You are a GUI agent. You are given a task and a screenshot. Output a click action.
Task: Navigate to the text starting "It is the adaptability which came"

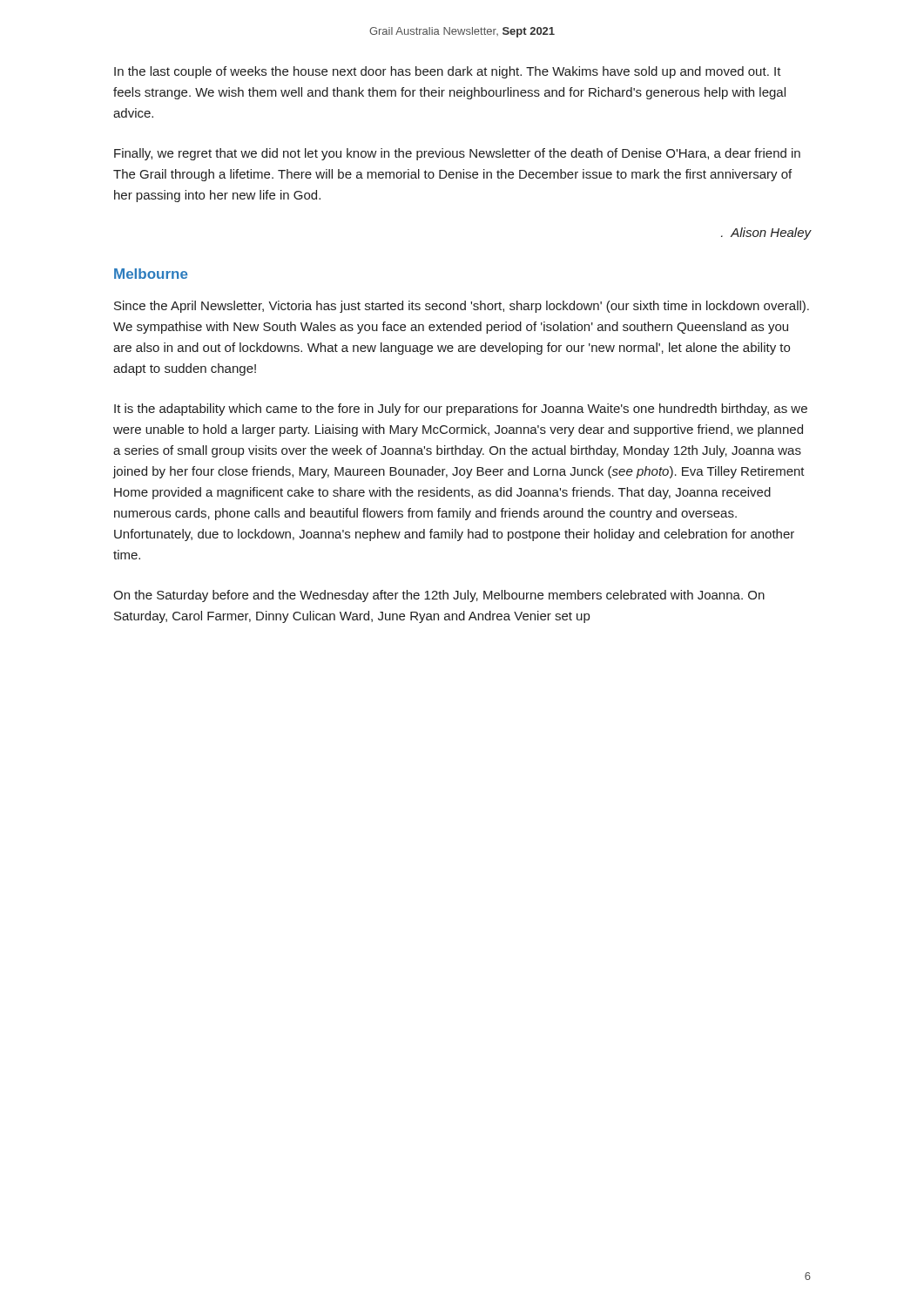pos(460,481)
